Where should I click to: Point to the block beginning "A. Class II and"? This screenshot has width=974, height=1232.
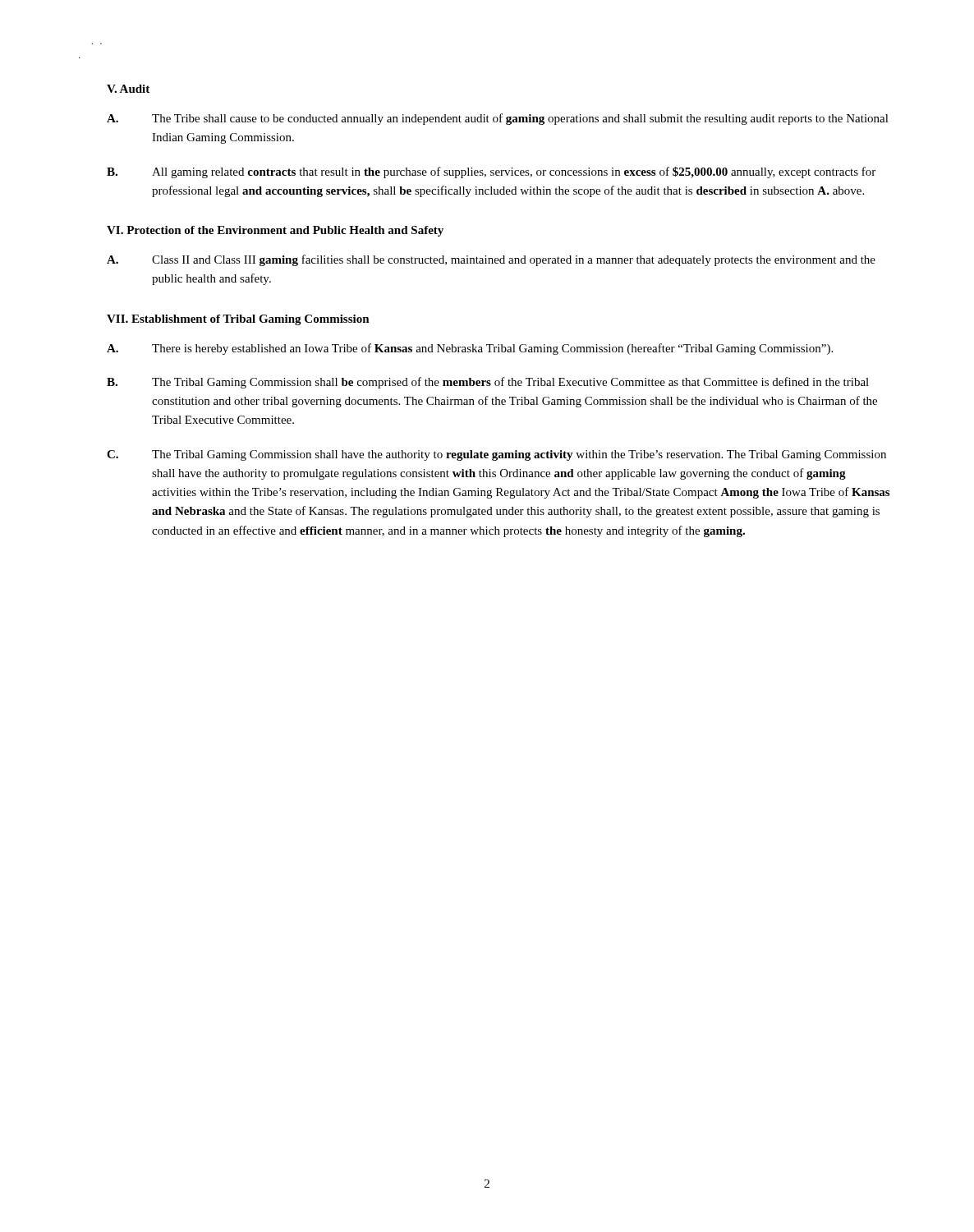tap(499, 270)
